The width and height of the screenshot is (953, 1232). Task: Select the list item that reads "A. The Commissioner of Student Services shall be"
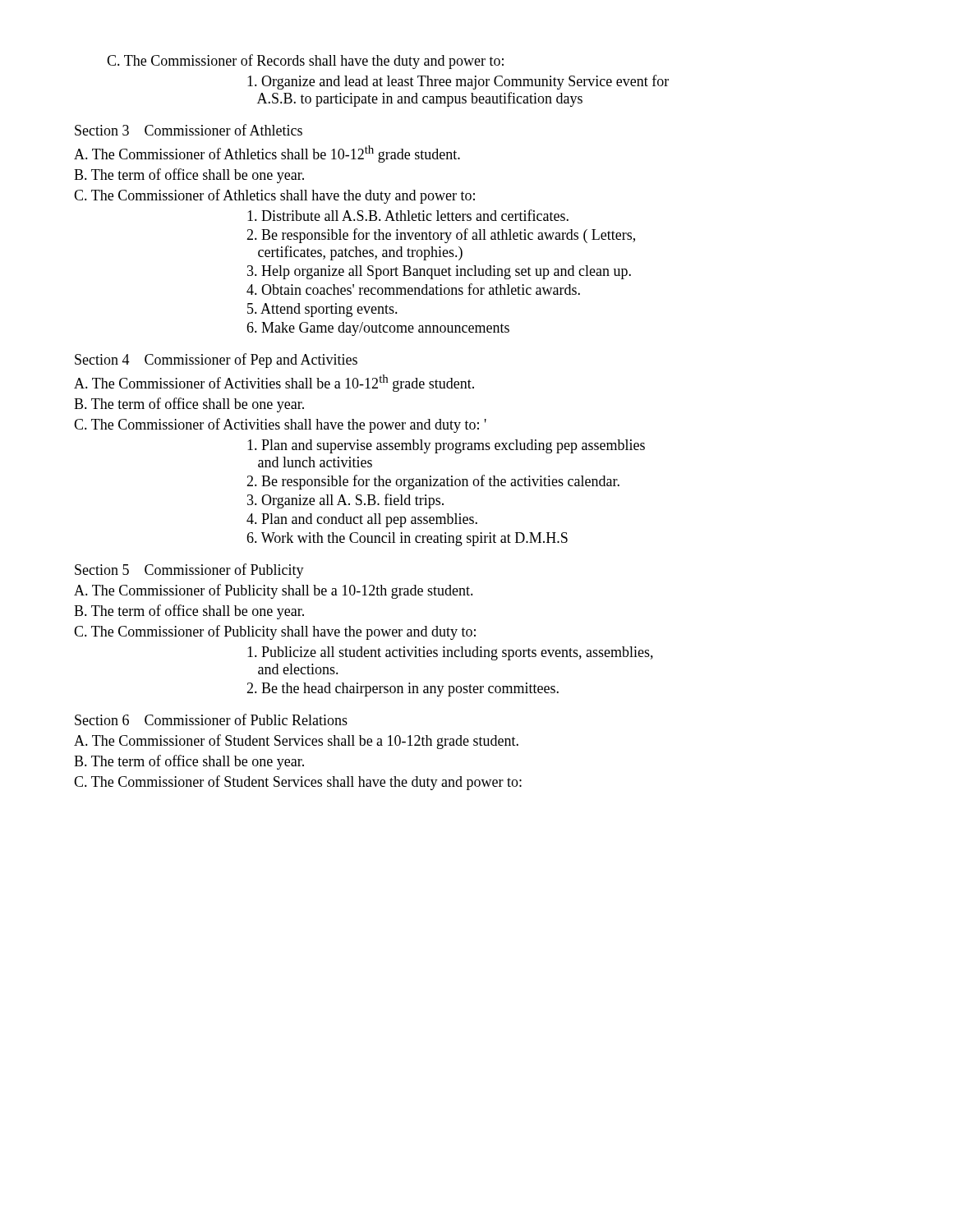pyautogui.click(x=297, y=741)
